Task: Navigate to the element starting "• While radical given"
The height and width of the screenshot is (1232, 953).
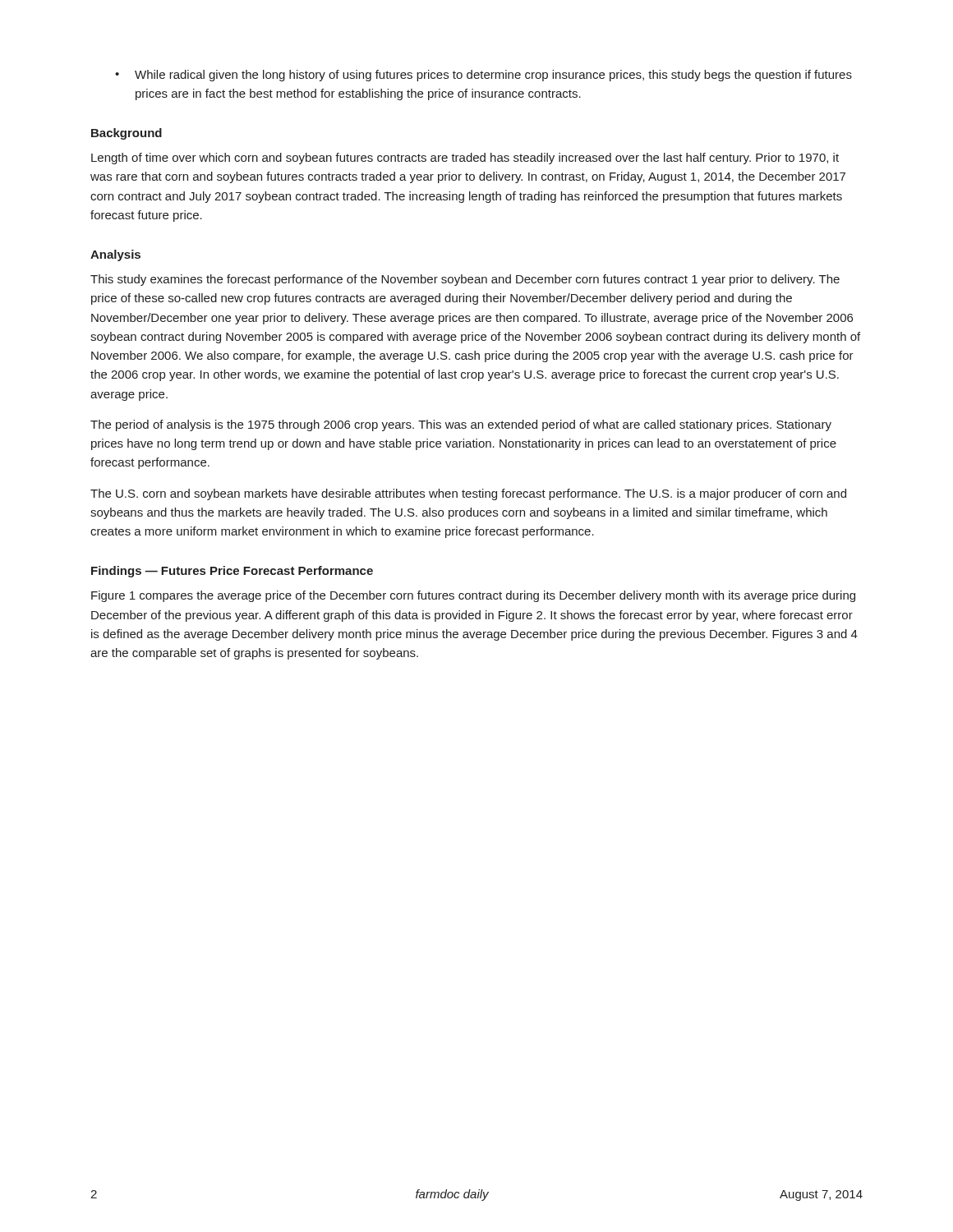Action: click(489, 84)
